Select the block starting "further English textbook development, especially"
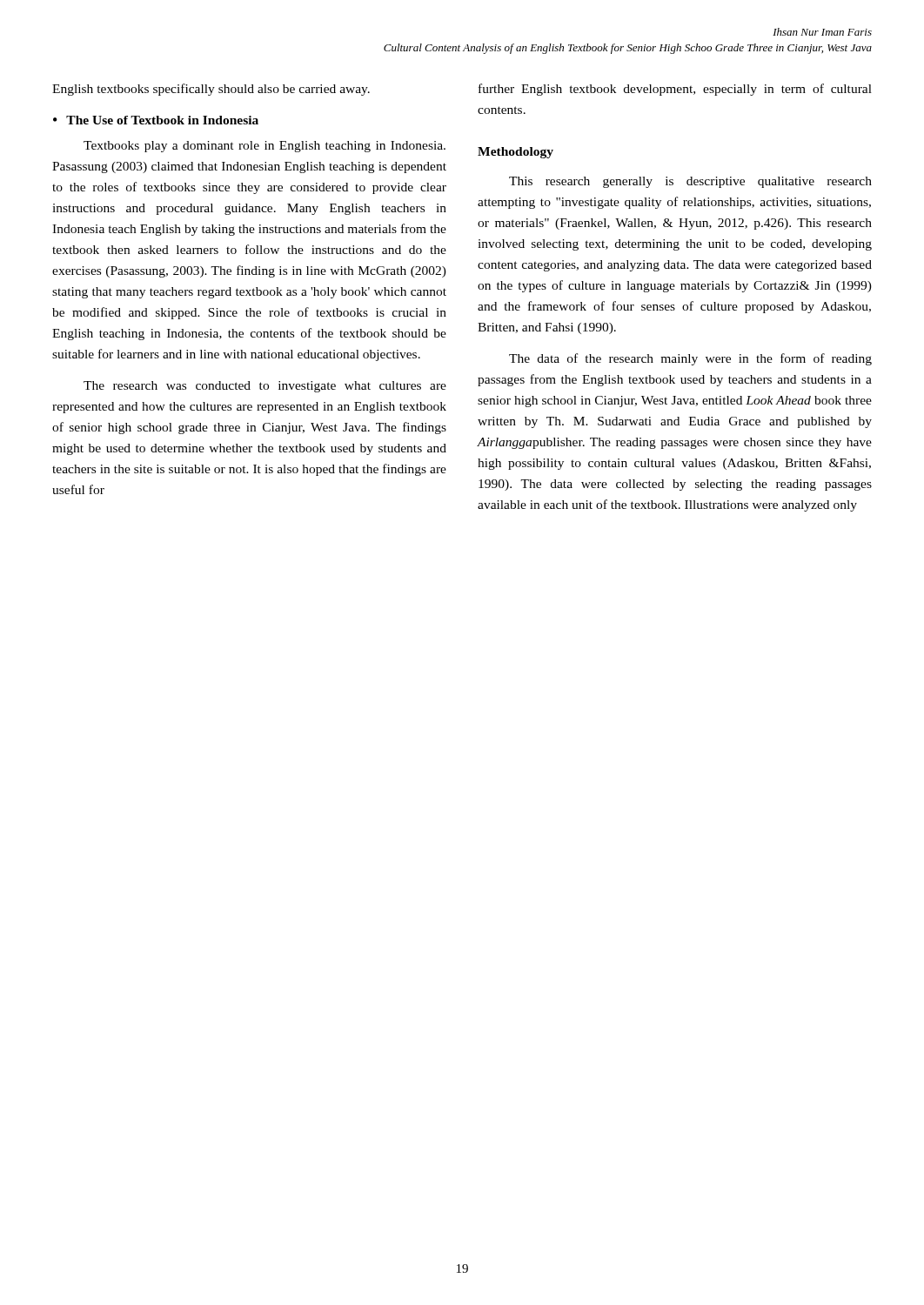The width and height of the screenshot is (924, 1305). point(675,99)
